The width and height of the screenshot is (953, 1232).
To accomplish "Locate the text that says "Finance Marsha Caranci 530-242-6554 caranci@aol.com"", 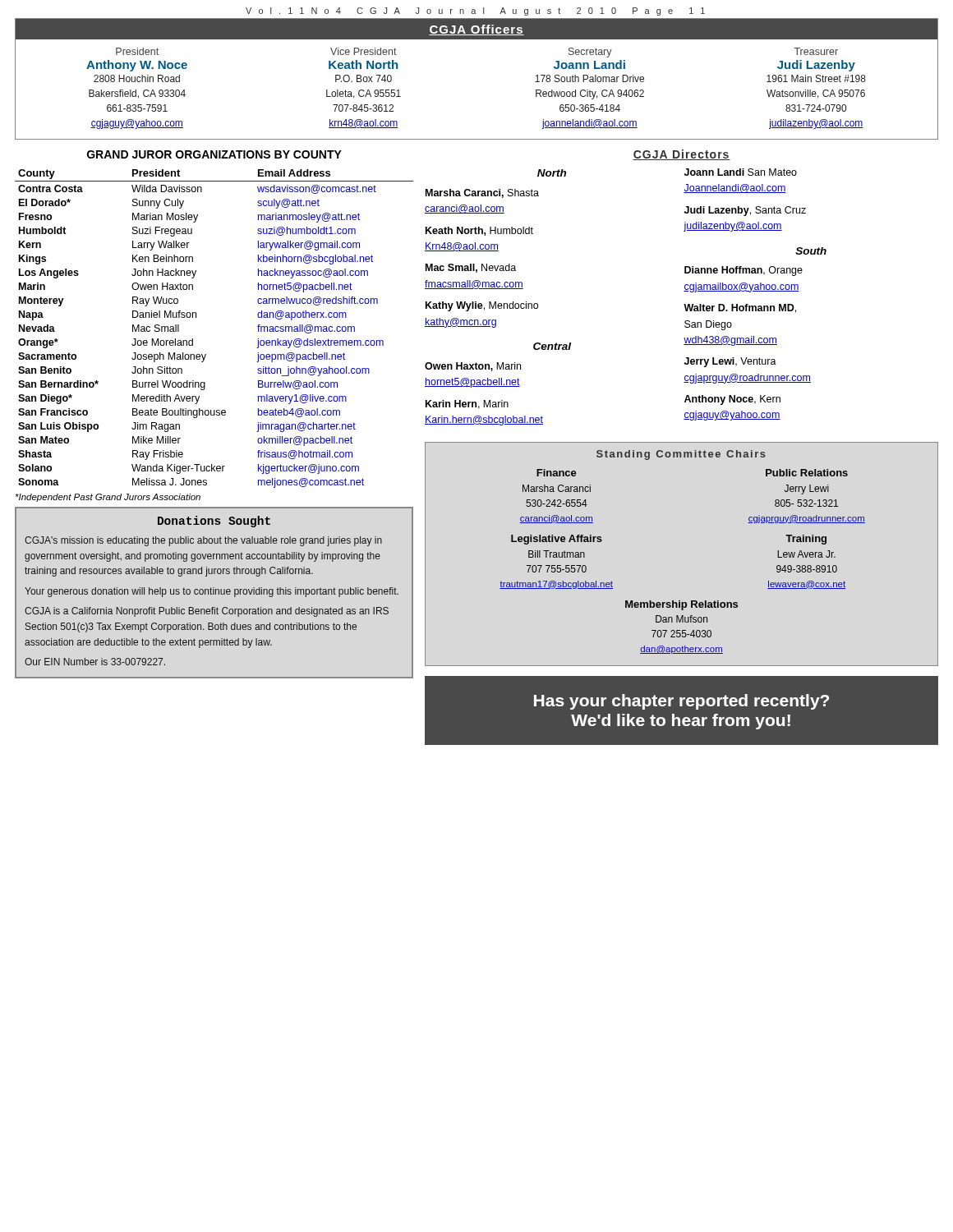I will tap(556, 494).
